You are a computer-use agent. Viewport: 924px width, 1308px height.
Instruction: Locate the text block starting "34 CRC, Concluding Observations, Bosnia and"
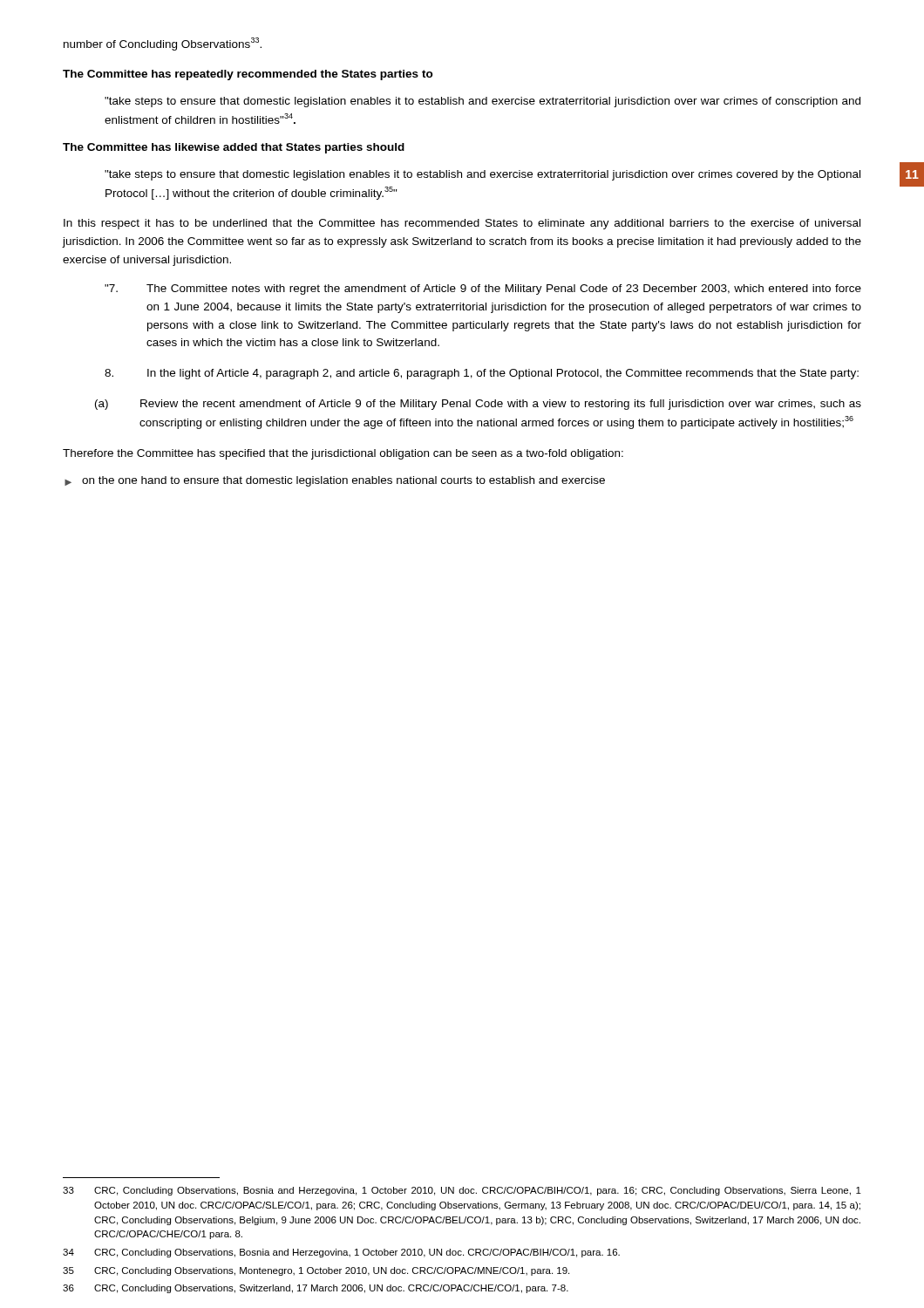click(x=342, y=1252)
